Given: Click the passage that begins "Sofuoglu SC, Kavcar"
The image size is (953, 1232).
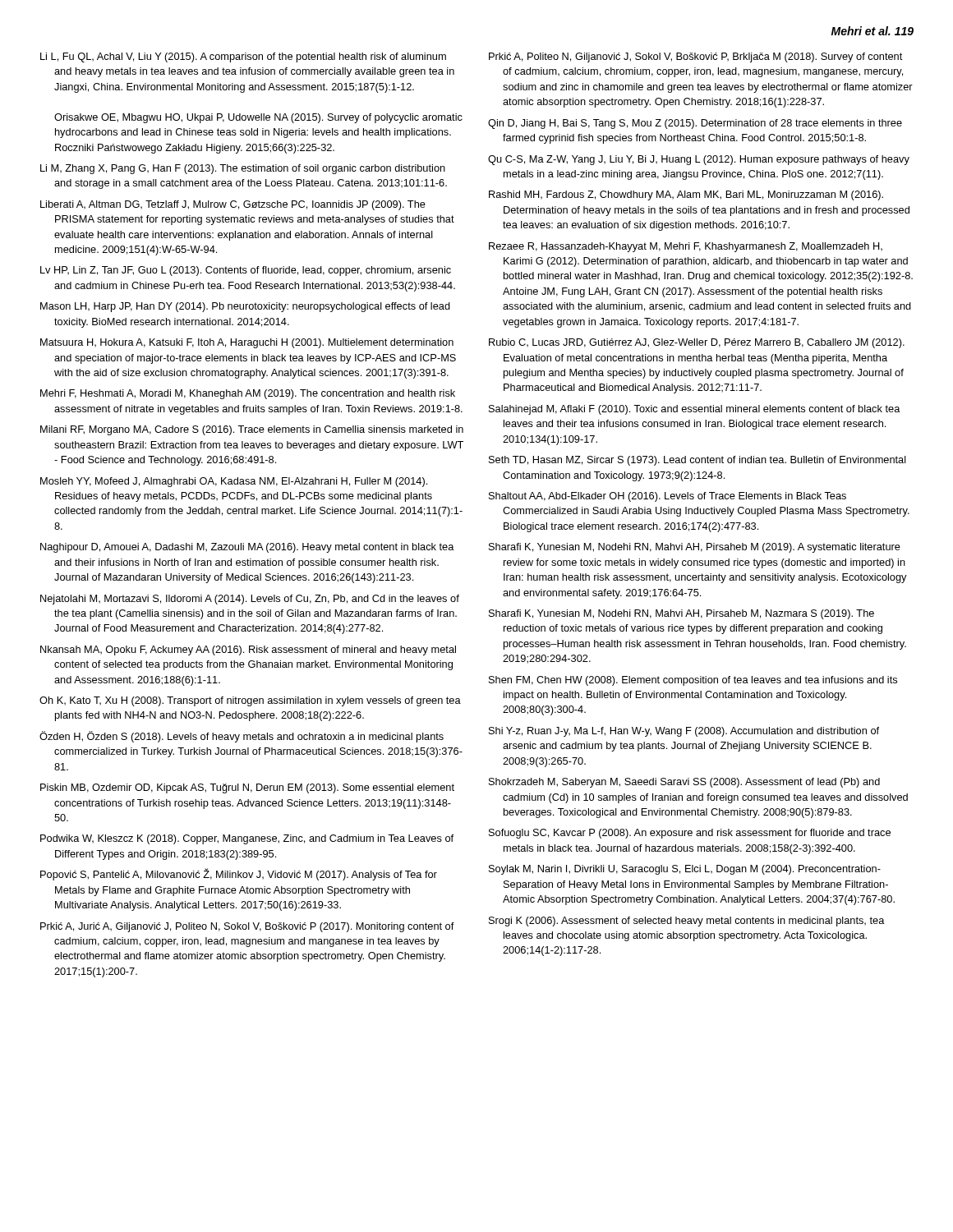Looking at the screenshot, I should coord(690,840).
